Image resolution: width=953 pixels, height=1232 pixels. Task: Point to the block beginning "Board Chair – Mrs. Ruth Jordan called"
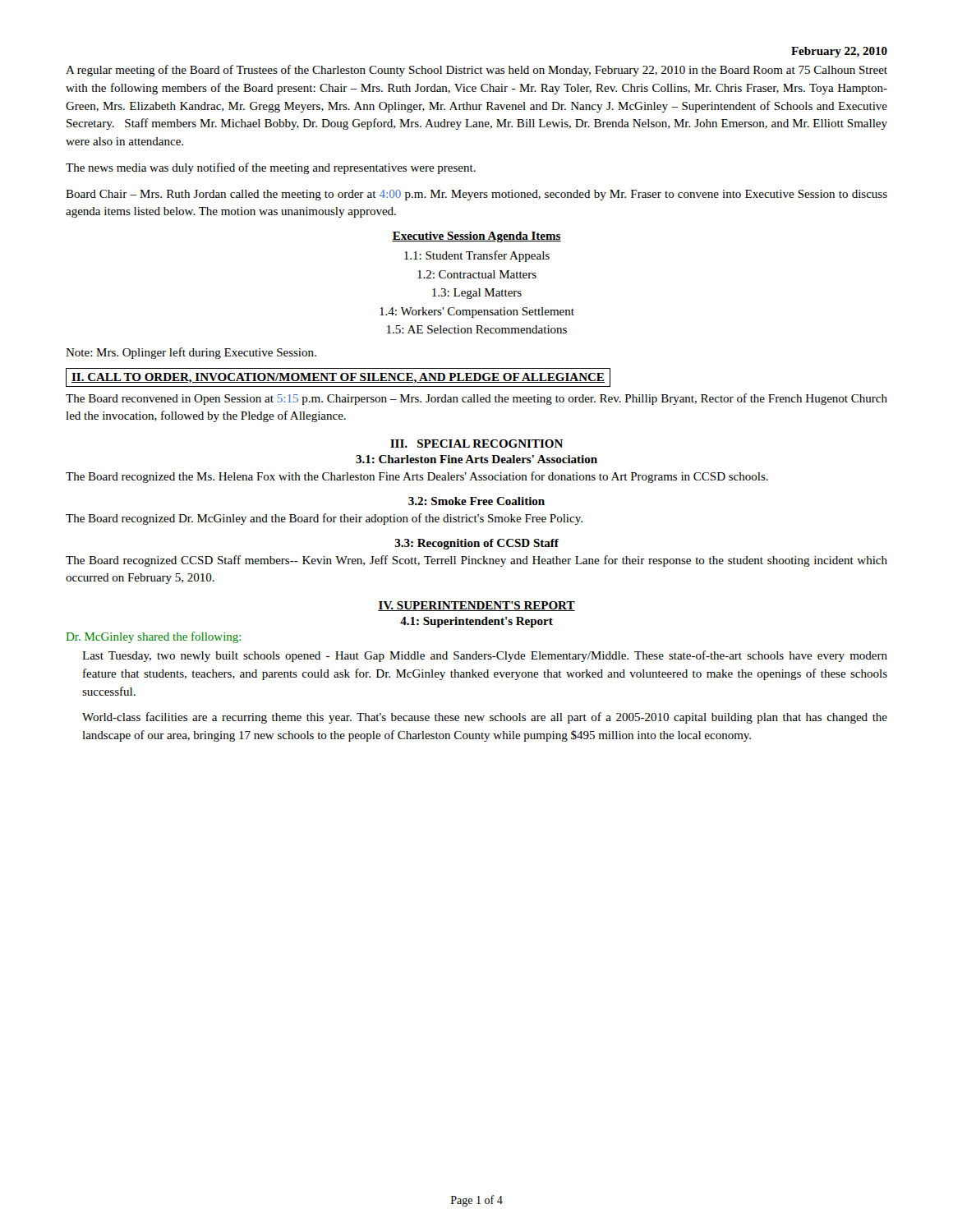pyautogui.click(x=476, y=202)
